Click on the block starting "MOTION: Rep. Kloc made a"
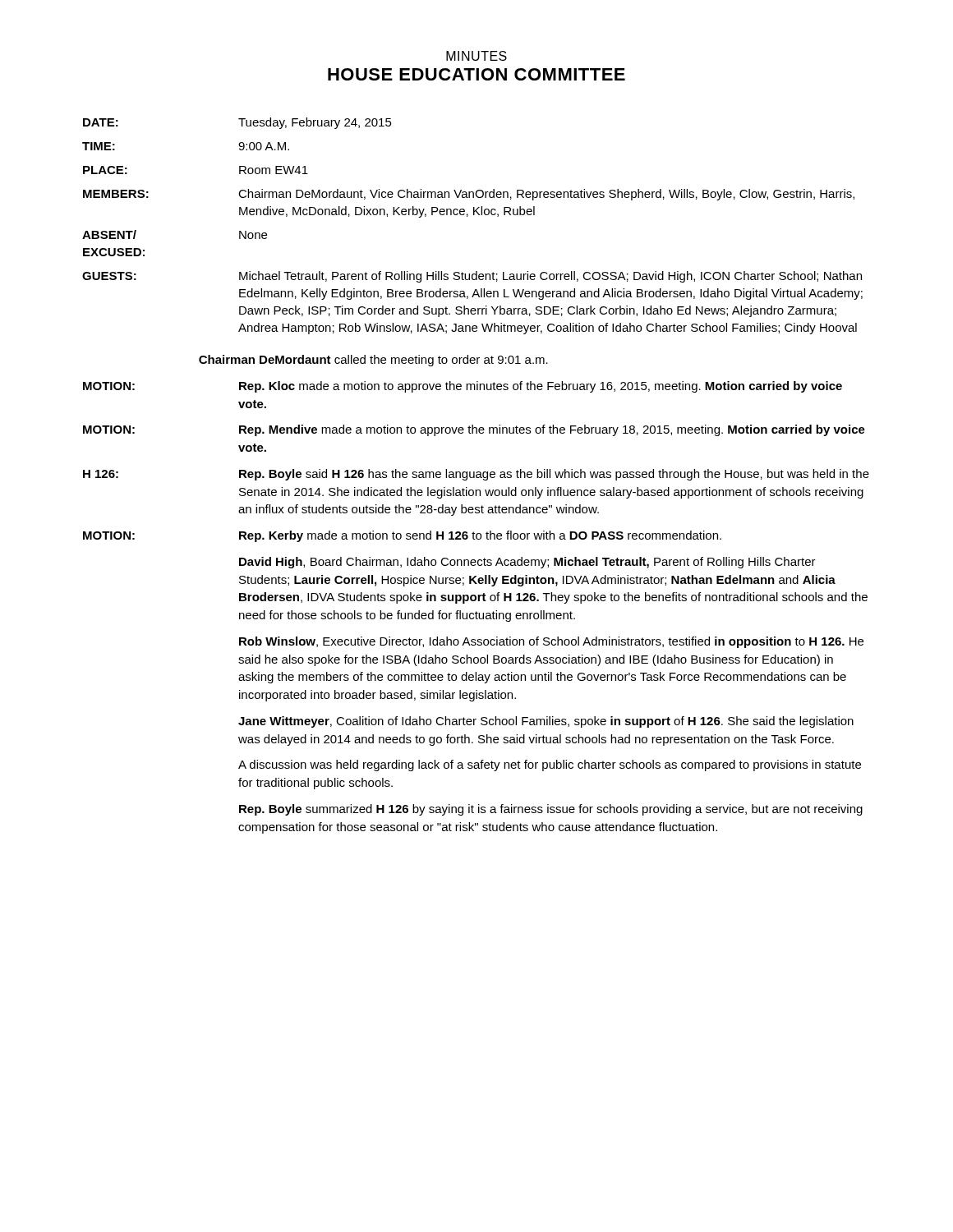The image size is (953, 1232). 476,395
